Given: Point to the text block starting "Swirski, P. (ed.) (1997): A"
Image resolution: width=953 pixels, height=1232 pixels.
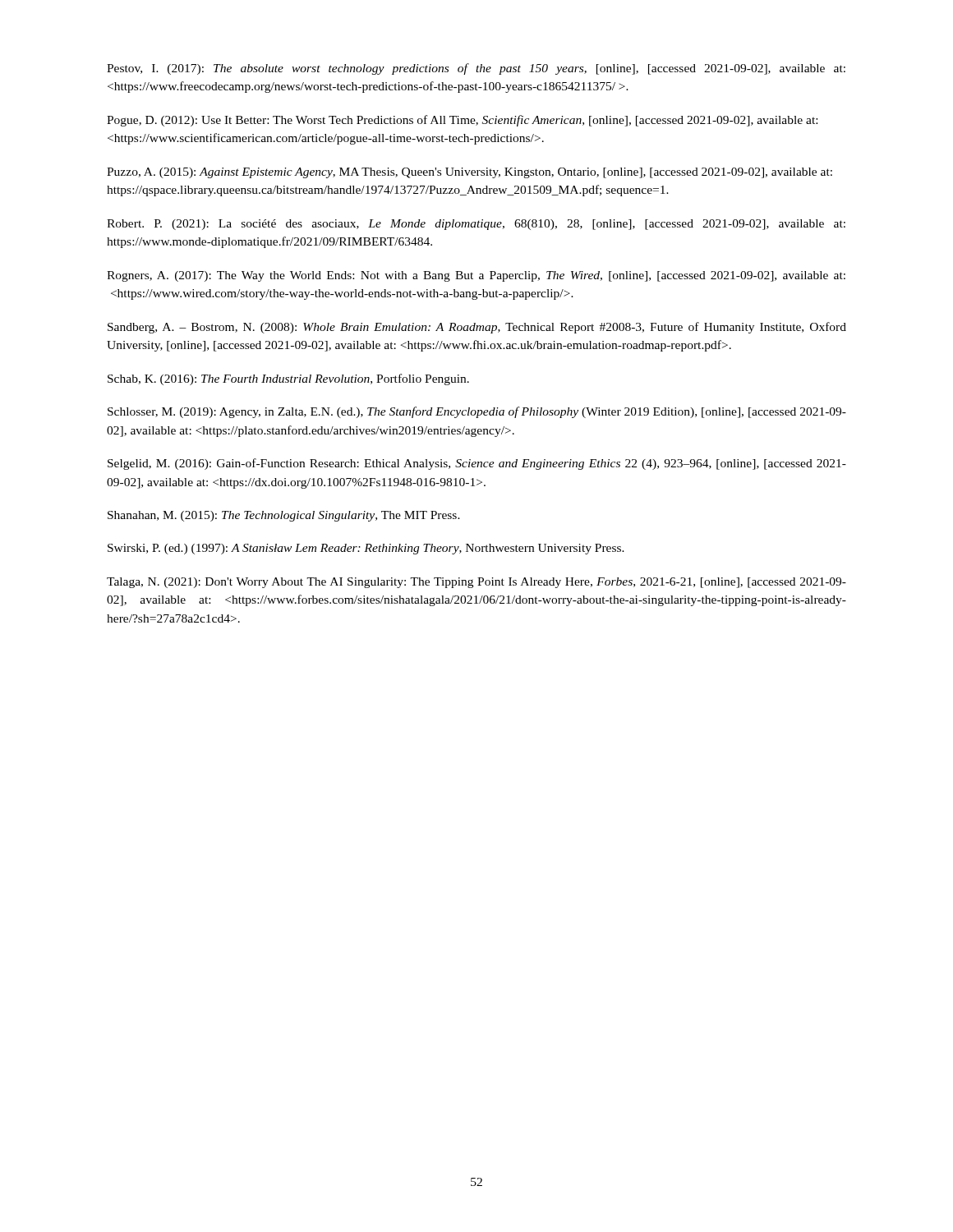Looking at the screenshot, I should point(366,548).
